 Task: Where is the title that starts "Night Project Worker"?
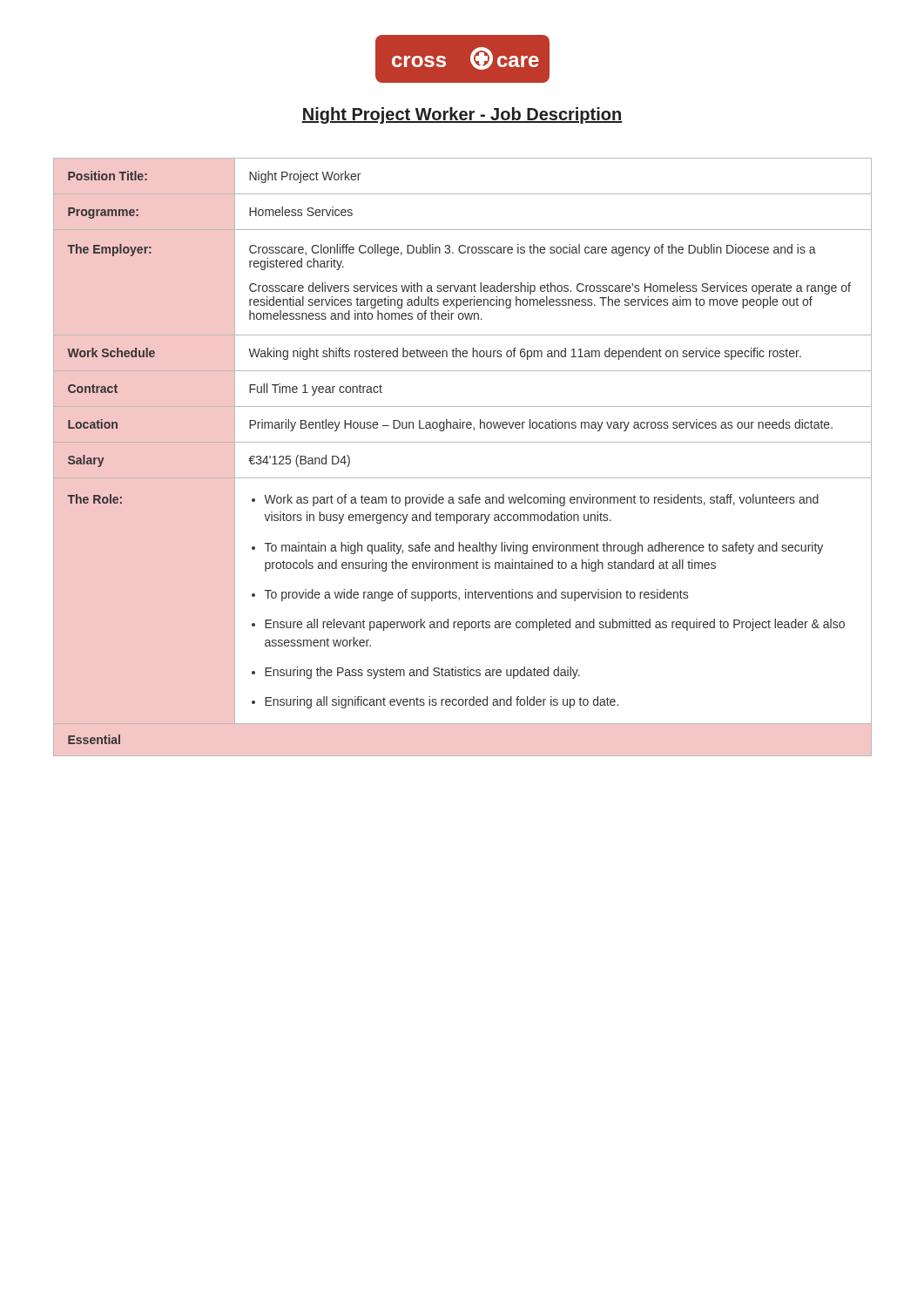462,114
